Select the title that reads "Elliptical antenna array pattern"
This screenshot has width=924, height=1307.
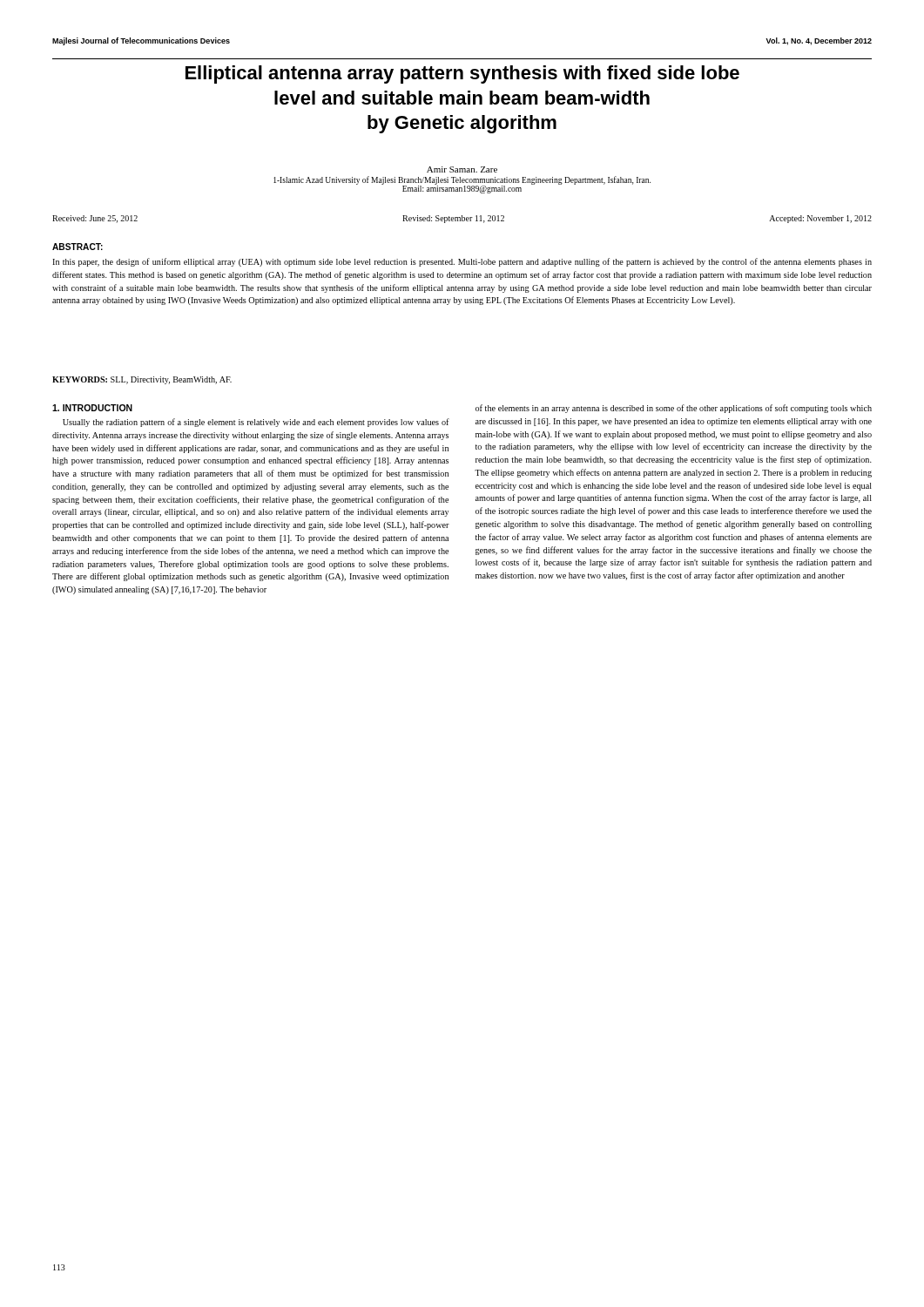[462, 98]
